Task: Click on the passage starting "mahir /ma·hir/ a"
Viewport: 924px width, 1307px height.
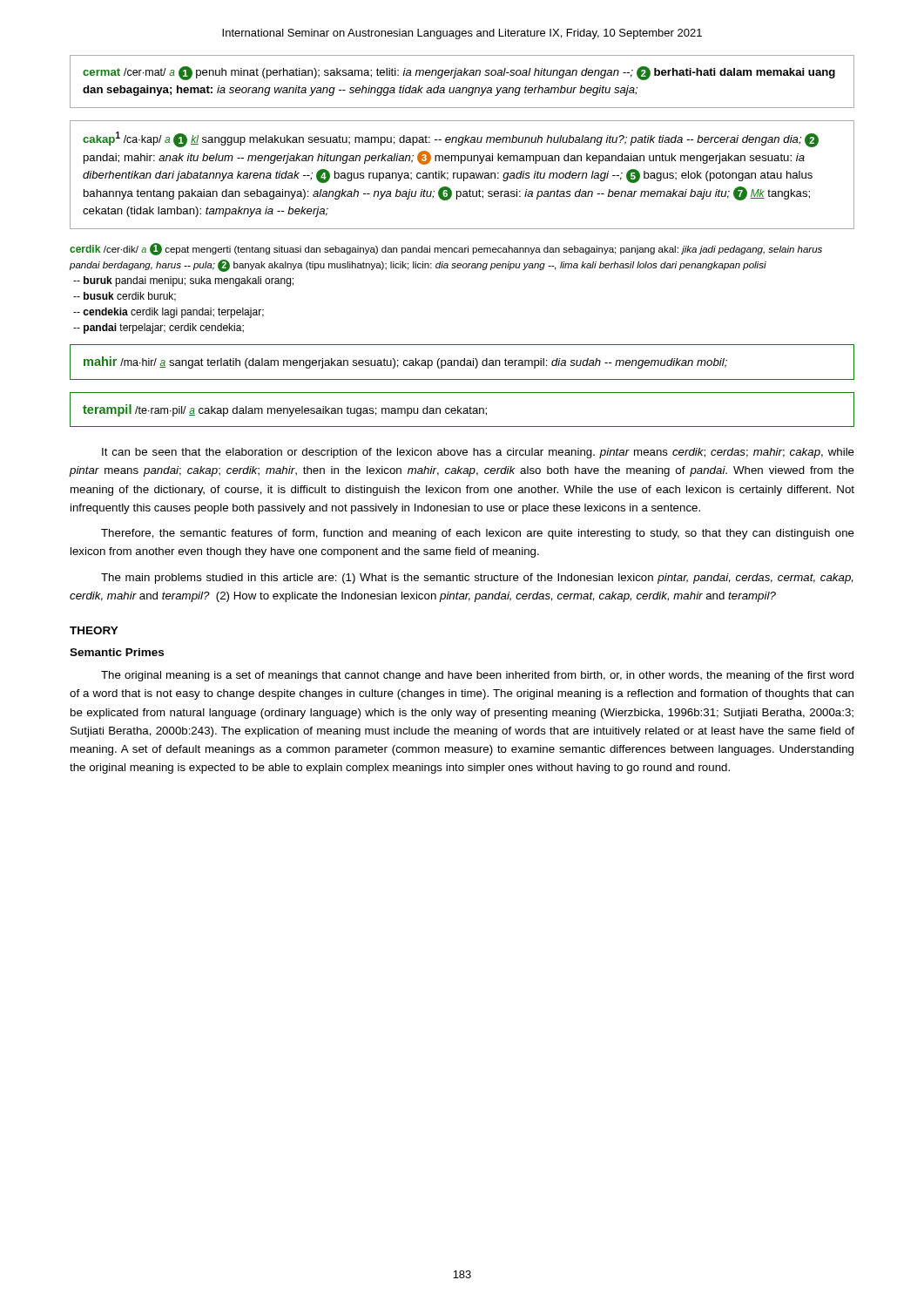Action: pyautogui.click(x=405, y=362)
